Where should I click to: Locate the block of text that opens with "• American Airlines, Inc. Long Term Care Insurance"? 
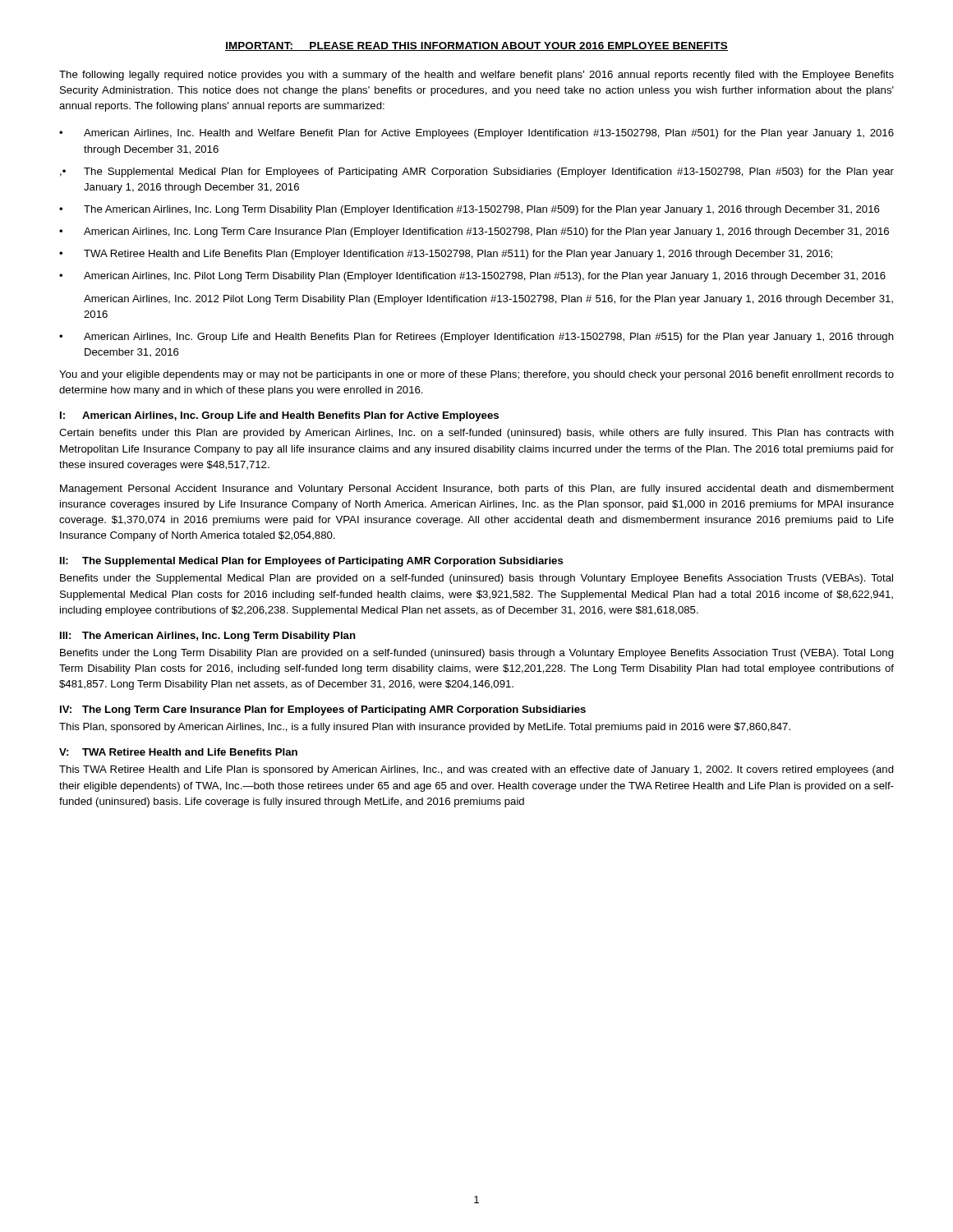[476, 231]
